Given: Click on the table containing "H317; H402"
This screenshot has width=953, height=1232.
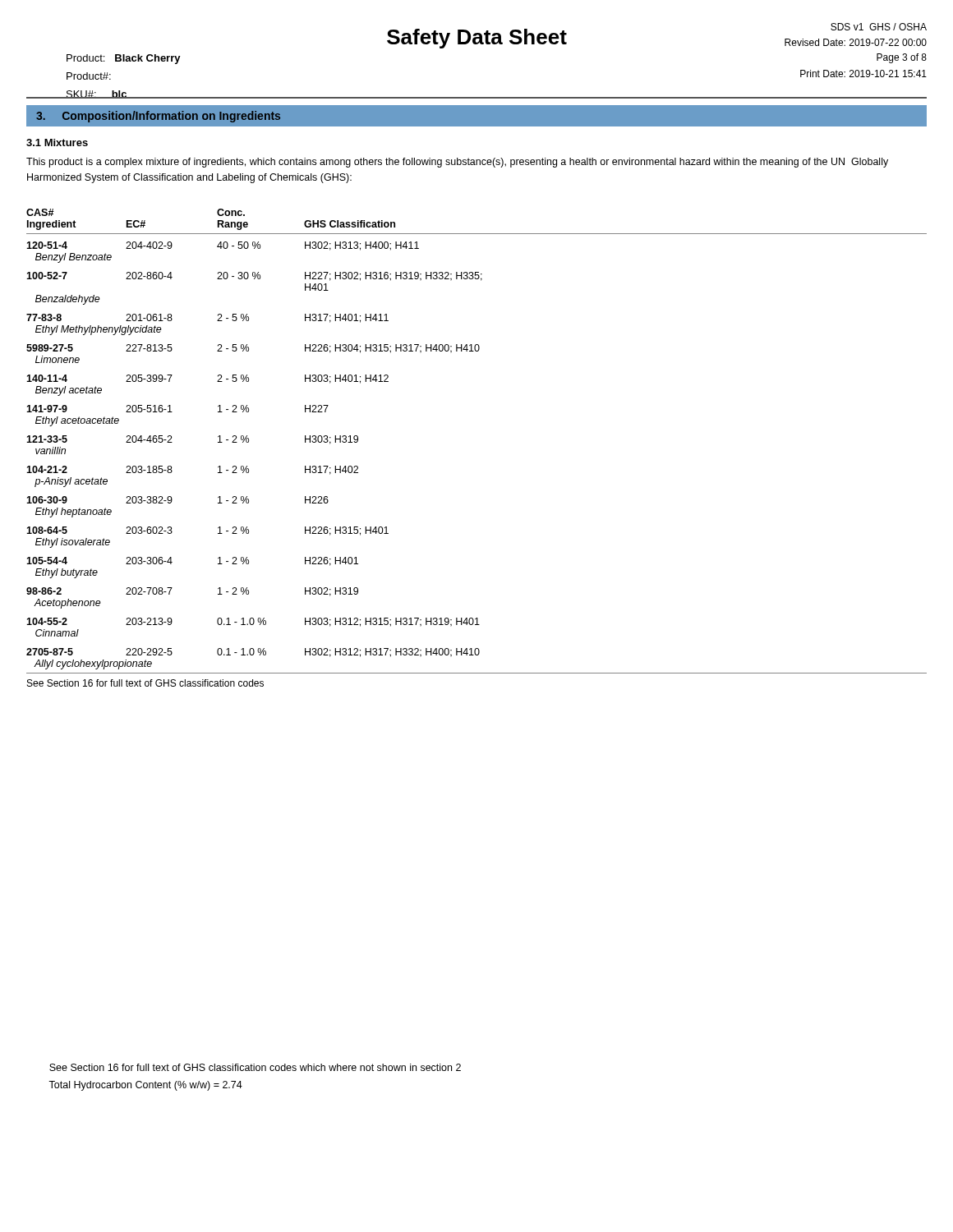Looking at the screenshot, I should (x=476, y=448).
